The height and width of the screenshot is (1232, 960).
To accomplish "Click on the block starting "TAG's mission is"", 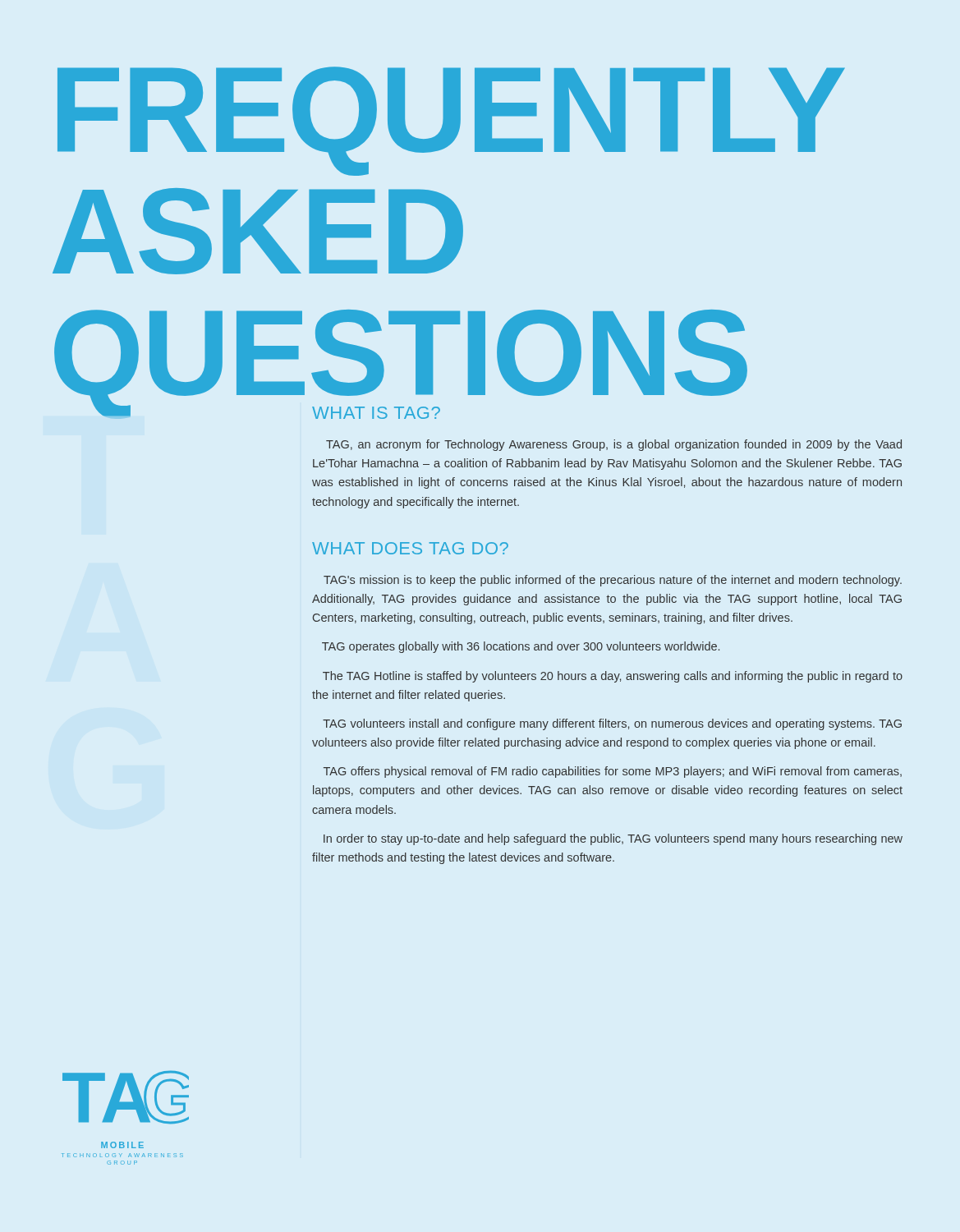I will tap(607, 599).
